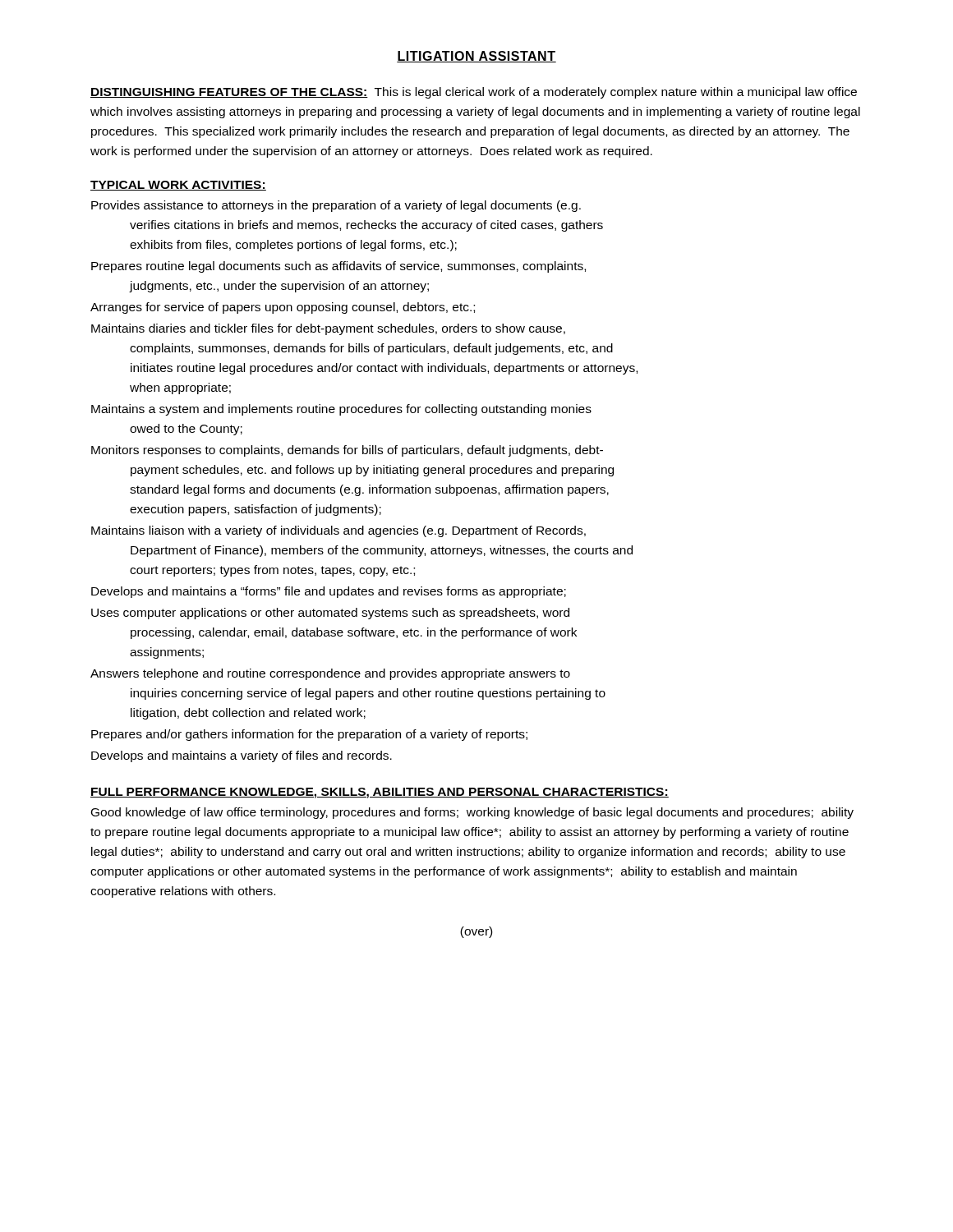Find the list item containing "Provides assistance to attorneys in the preparation"

[x=476, y=225]
